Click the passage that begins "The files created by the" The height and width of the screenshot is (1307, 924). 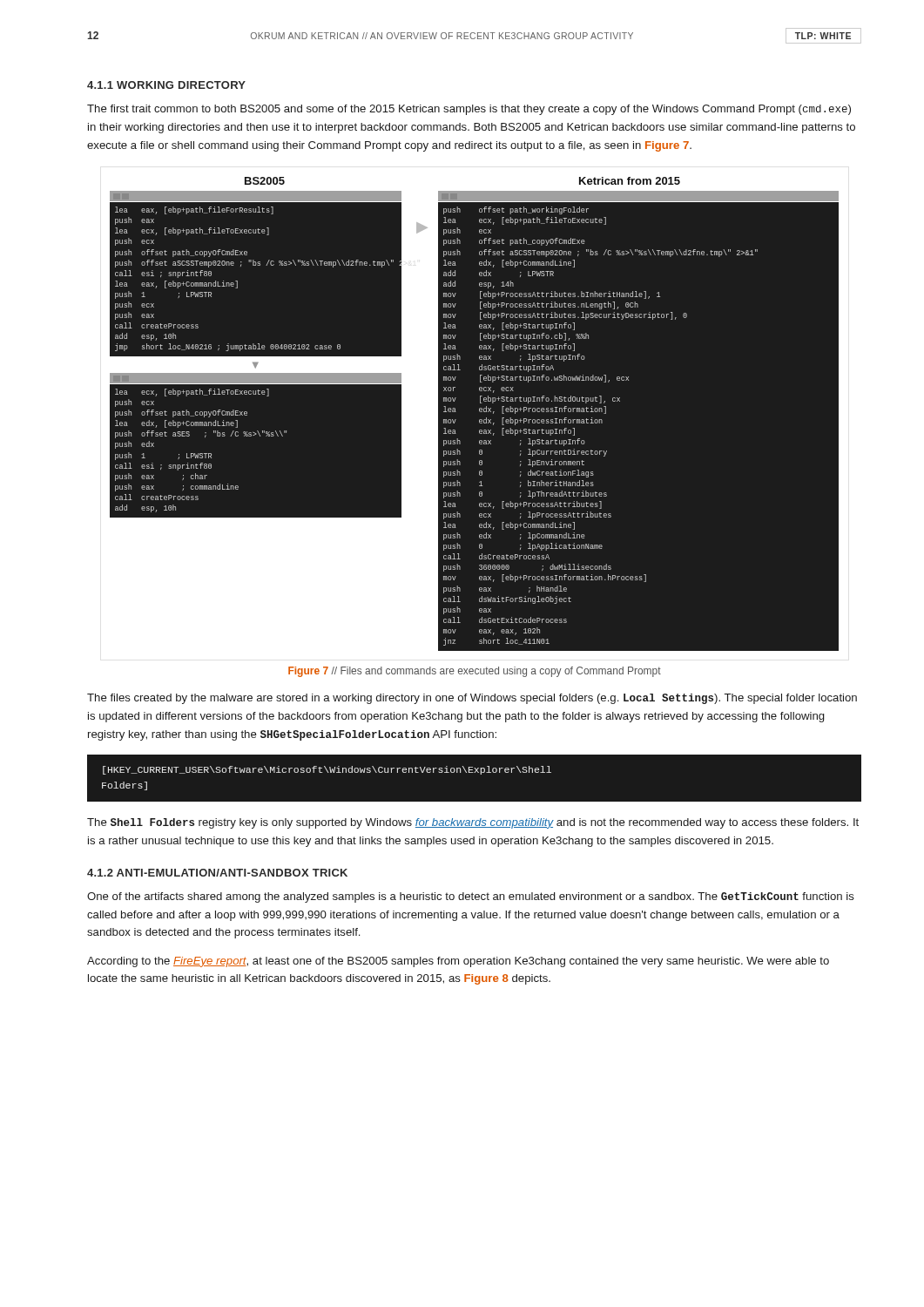click(472, 716)
